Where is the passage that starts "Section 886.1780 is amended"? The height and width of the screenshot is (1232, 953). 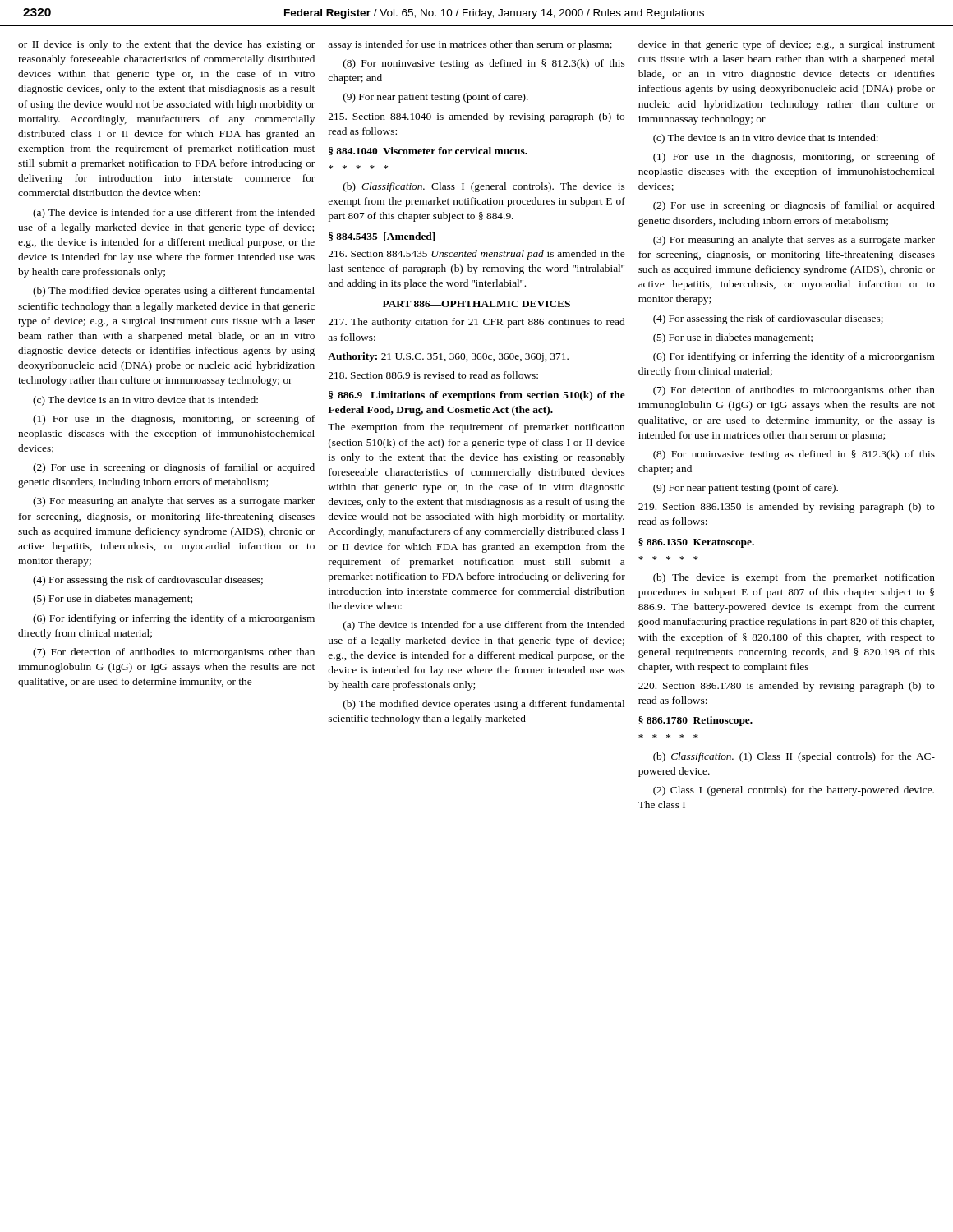coord(786,693)
